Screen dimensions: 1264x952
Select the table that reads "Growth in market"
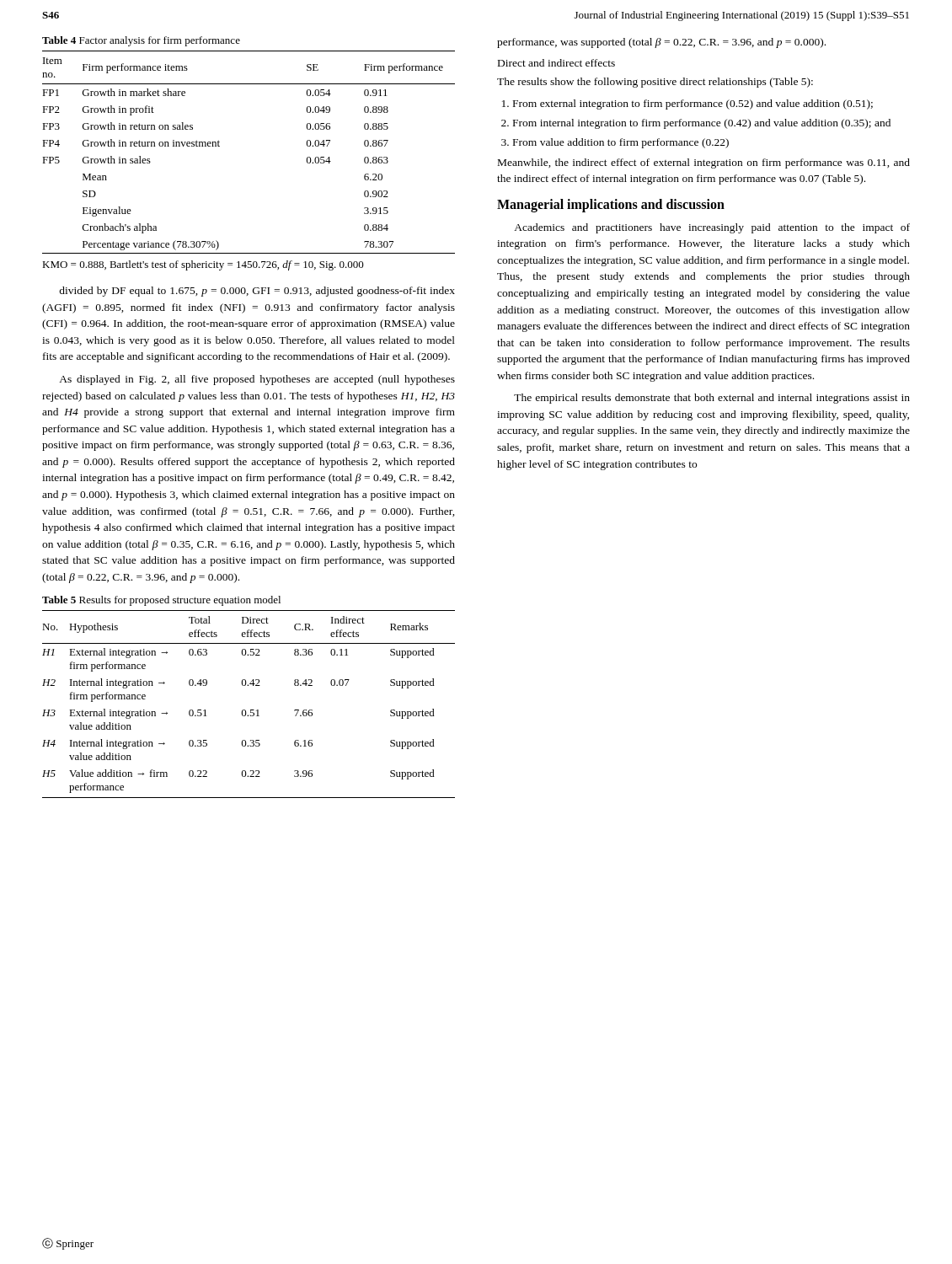tap(249, 152)
